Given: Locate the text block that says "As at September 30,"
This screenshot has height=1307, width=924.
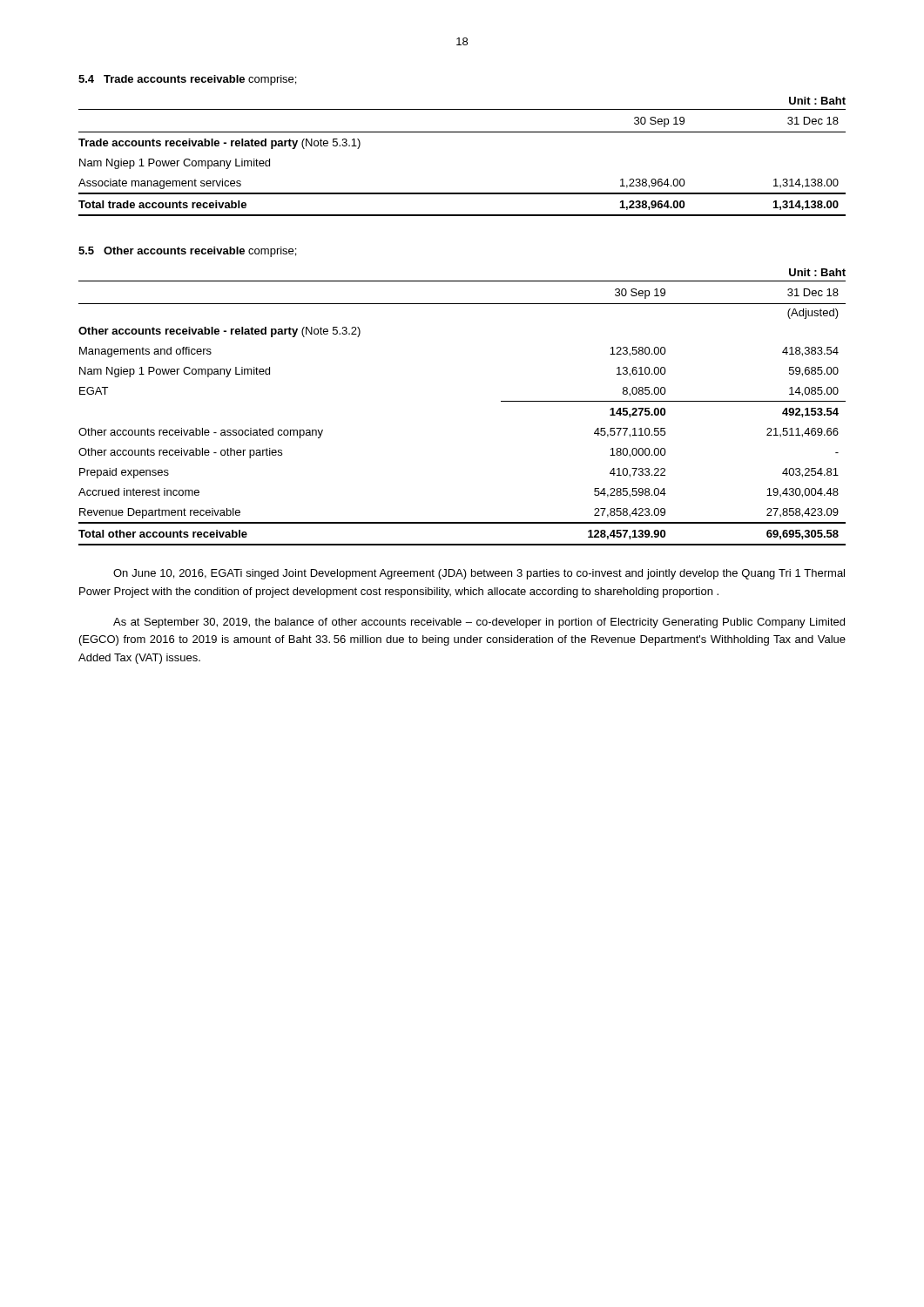Looking at the screenshot, I should 462,639.
